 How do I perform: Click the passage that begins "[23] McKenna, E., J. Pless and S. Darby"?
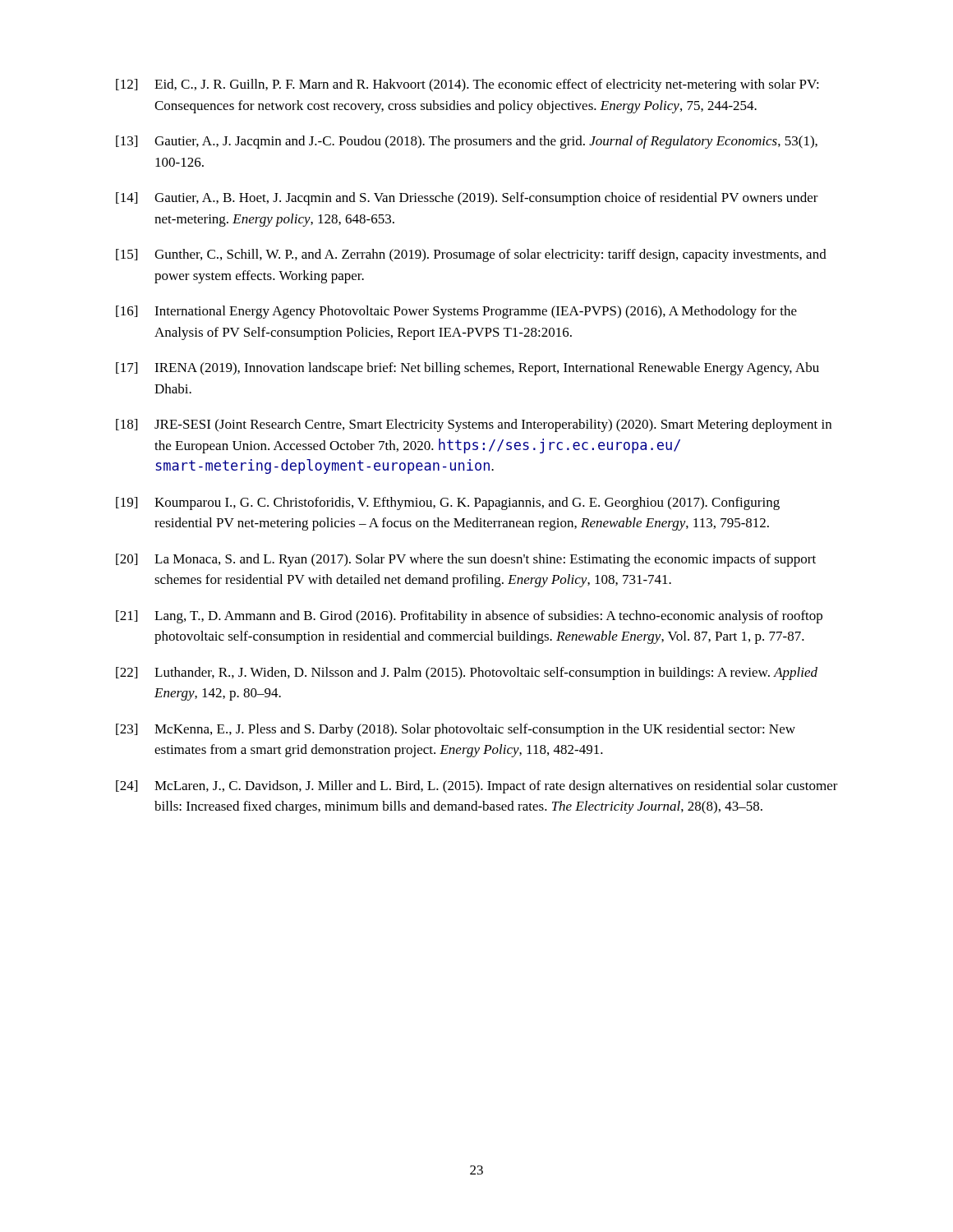coord(476,739)
